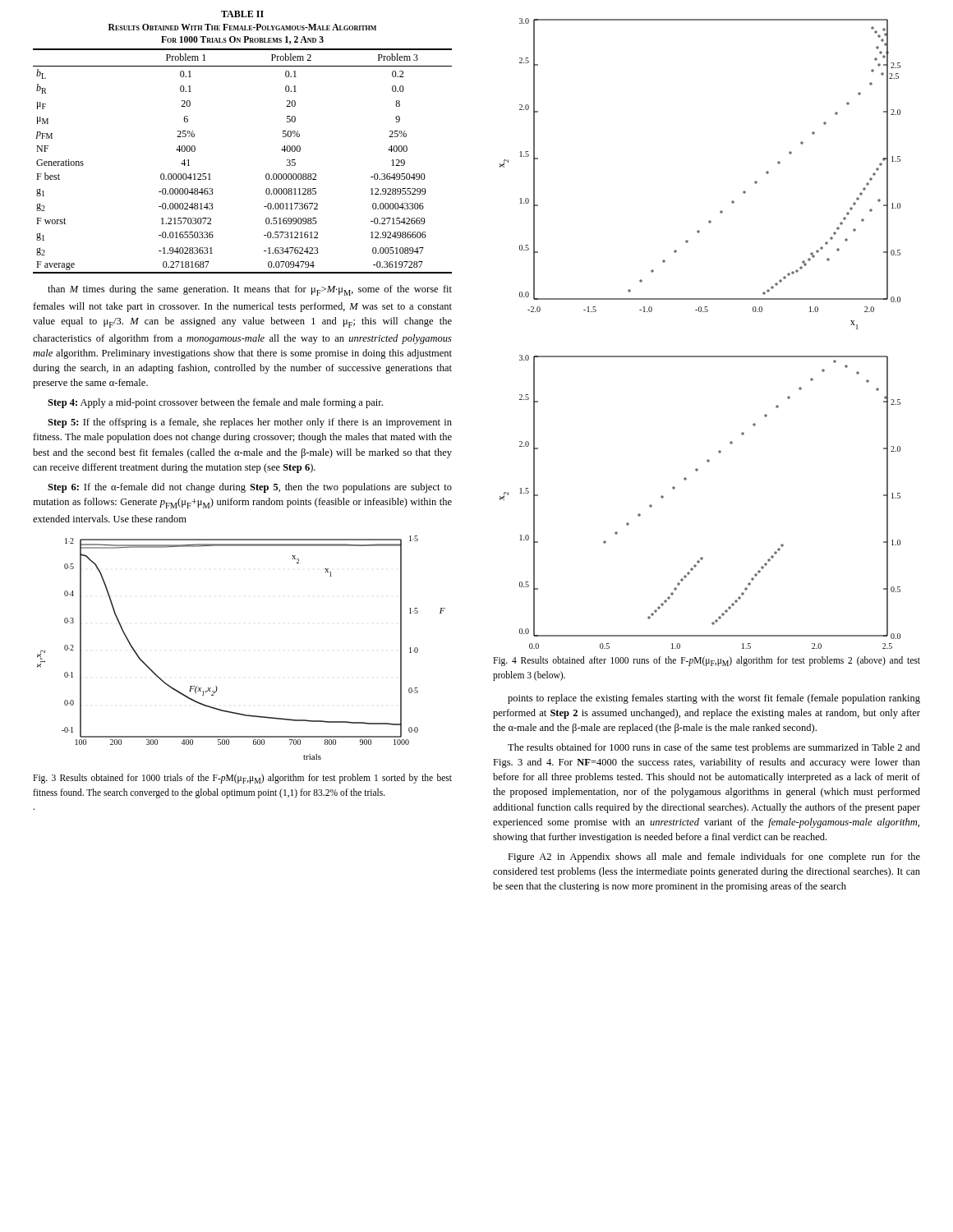Find the block on this page that starts "Step 5: If the"
This screenshot has width=953, height=1232.
[242, 445]
